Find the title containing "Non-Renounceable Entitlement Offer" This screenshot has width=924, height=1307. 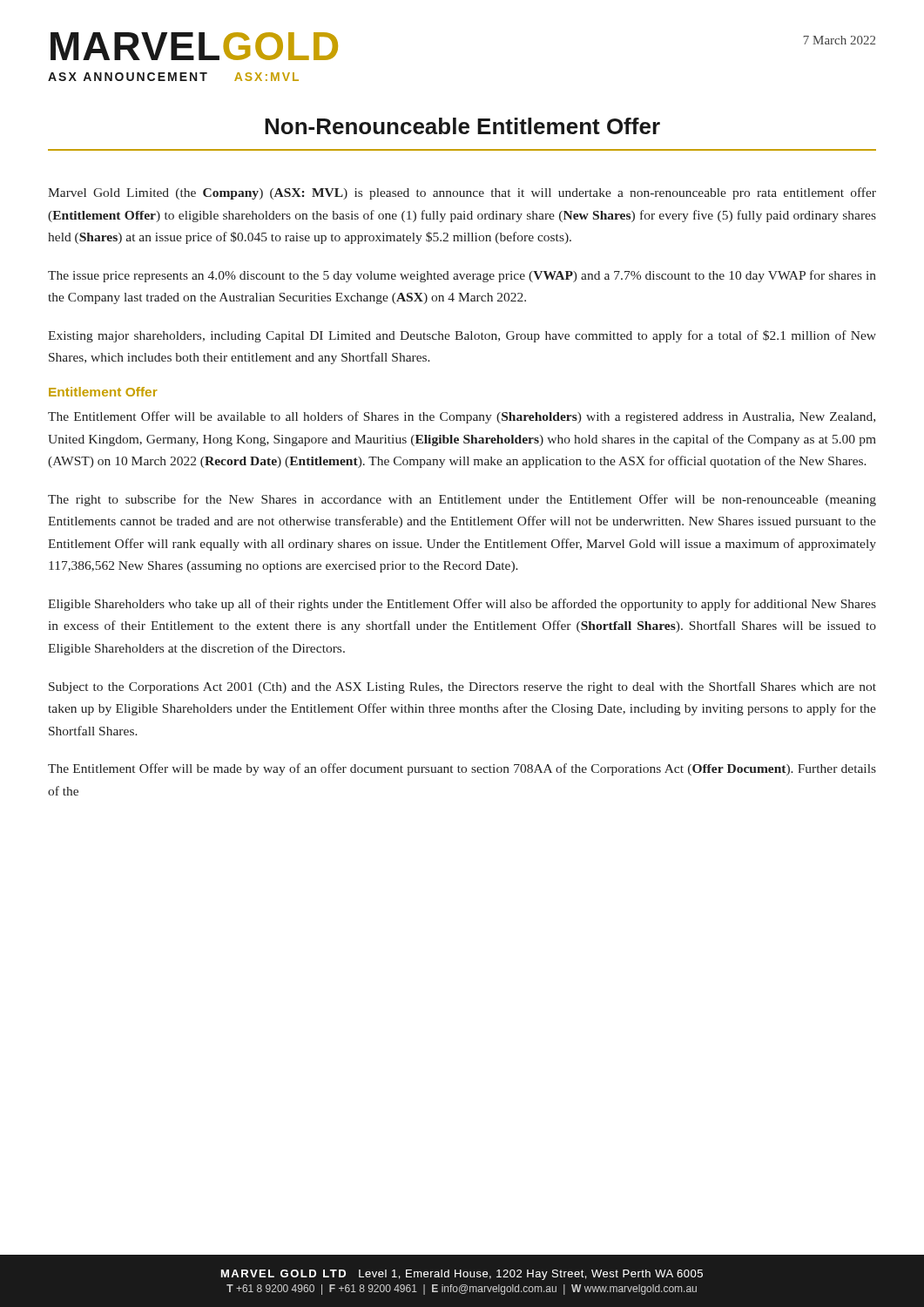(462, 127)
